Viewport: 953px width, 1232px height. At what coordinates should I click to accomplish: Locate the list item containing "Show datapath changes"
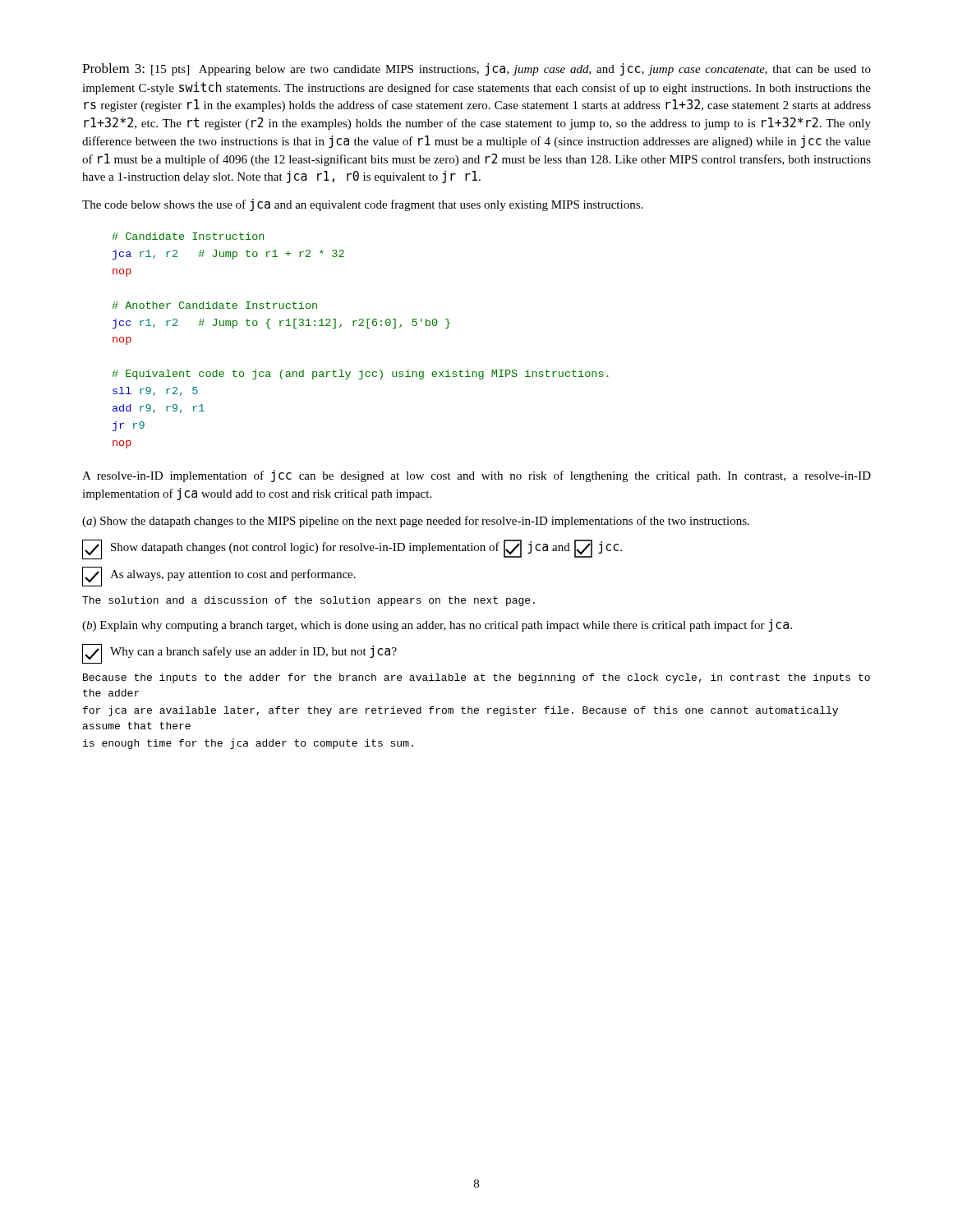point(476,549)
